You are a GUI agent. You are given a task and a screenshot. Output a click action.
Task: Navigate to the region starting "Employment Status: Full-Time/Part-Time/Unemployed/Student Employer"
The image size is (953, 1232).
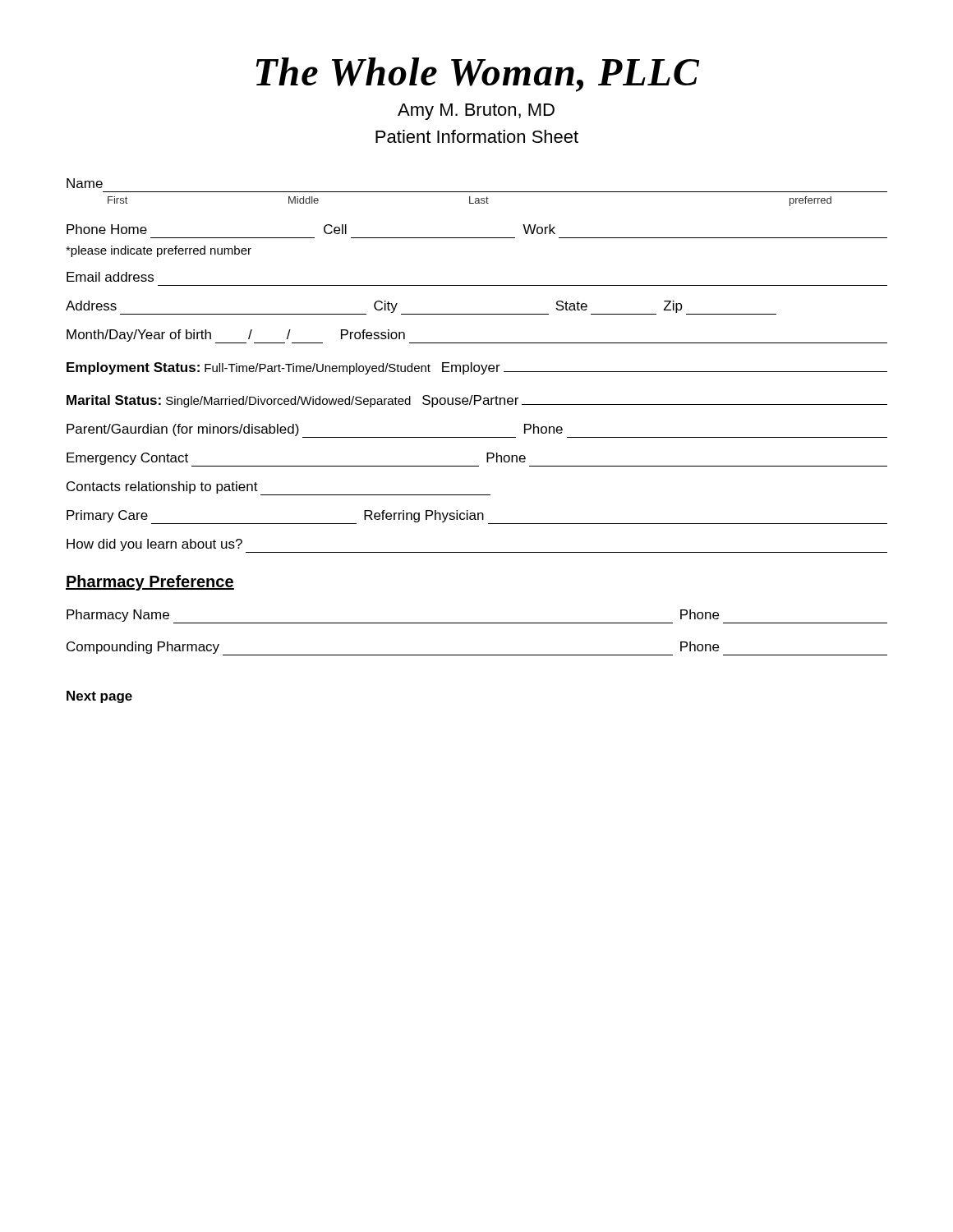pos(476,365)
